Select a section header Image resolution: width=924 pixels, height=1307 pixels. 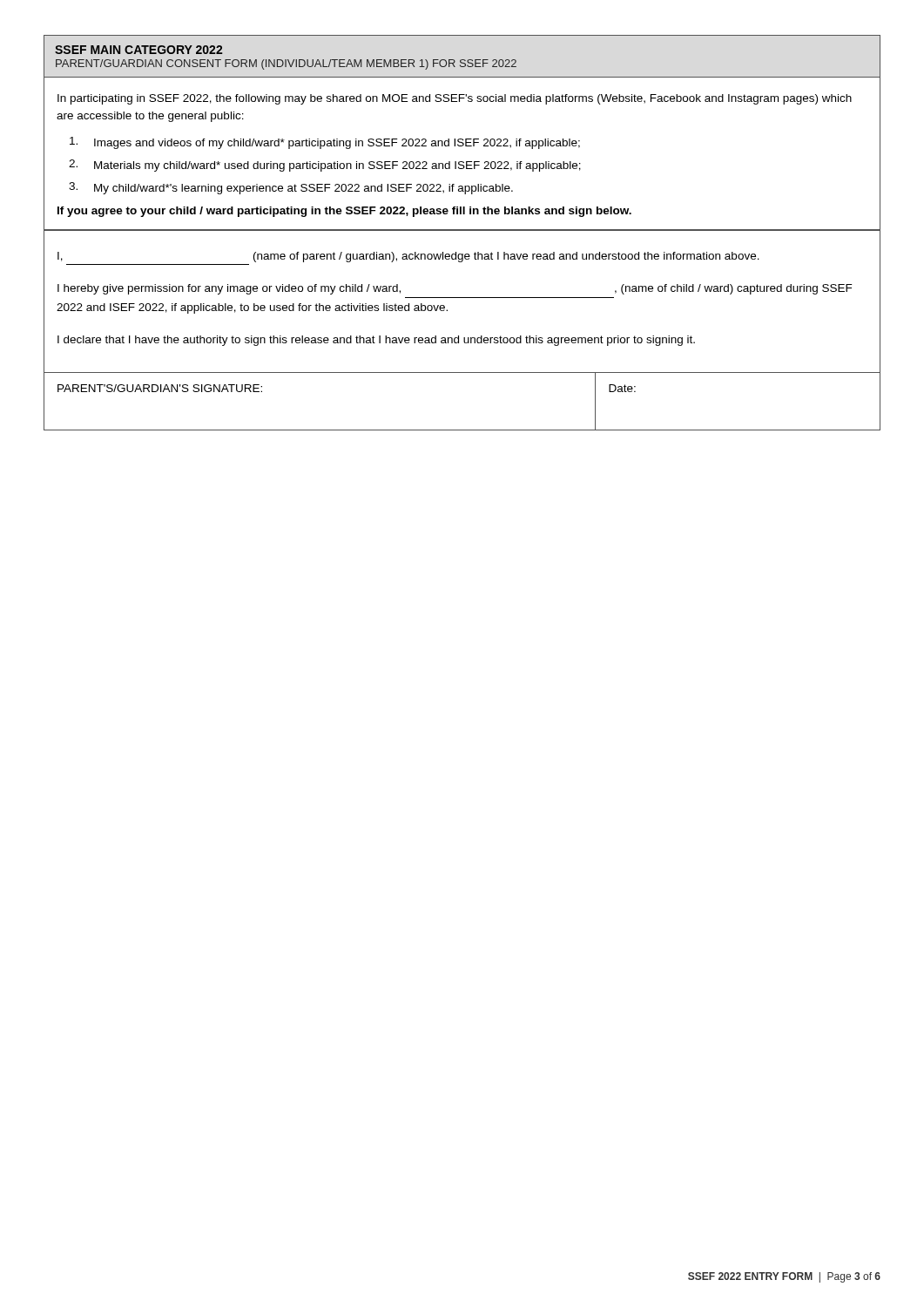pyautogui.click(x=462, y=56)
